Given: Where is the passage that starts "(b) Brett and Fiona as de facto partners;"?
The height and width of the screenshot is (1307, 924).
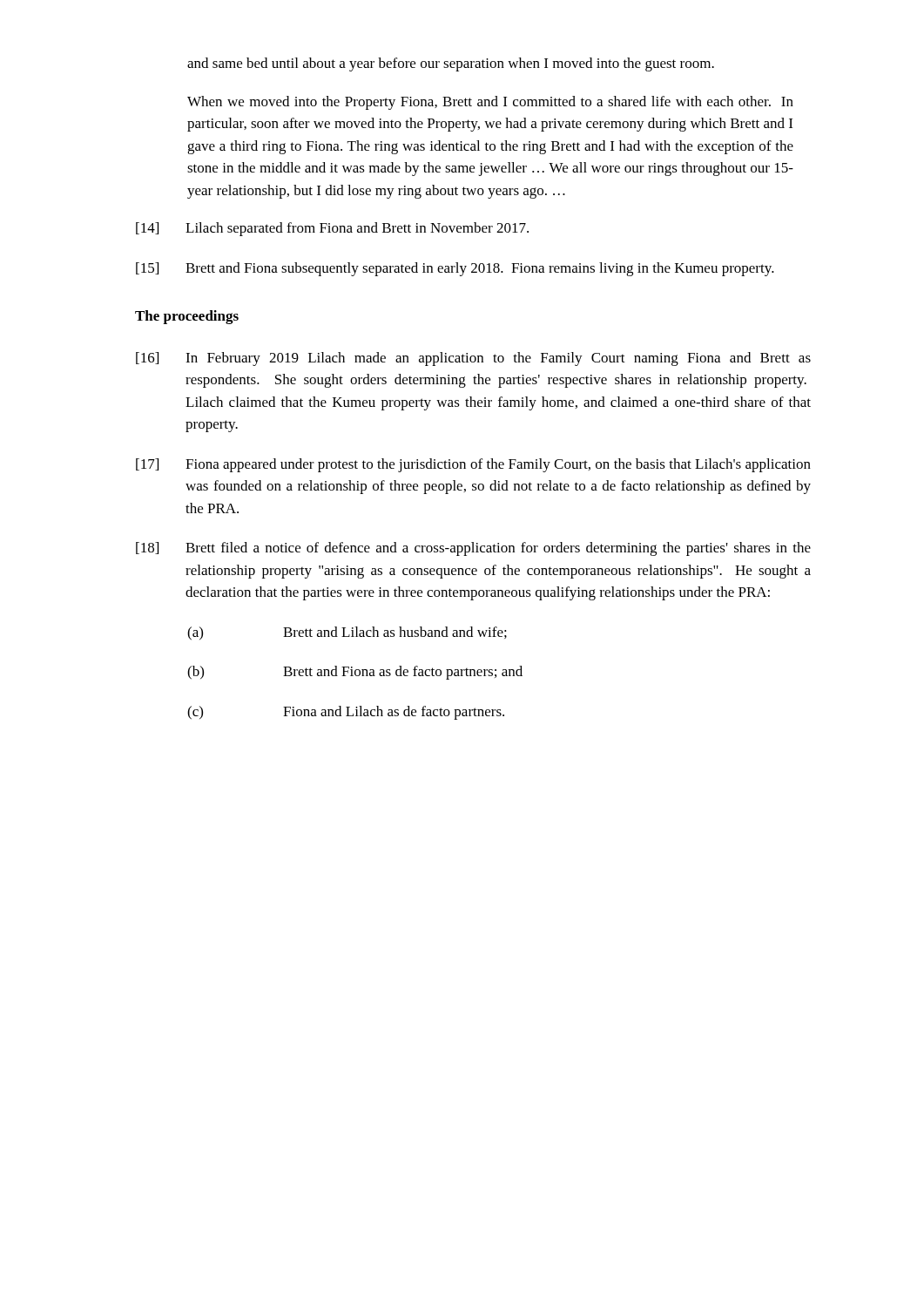Looking at the screenshot, I should (473, 672).
